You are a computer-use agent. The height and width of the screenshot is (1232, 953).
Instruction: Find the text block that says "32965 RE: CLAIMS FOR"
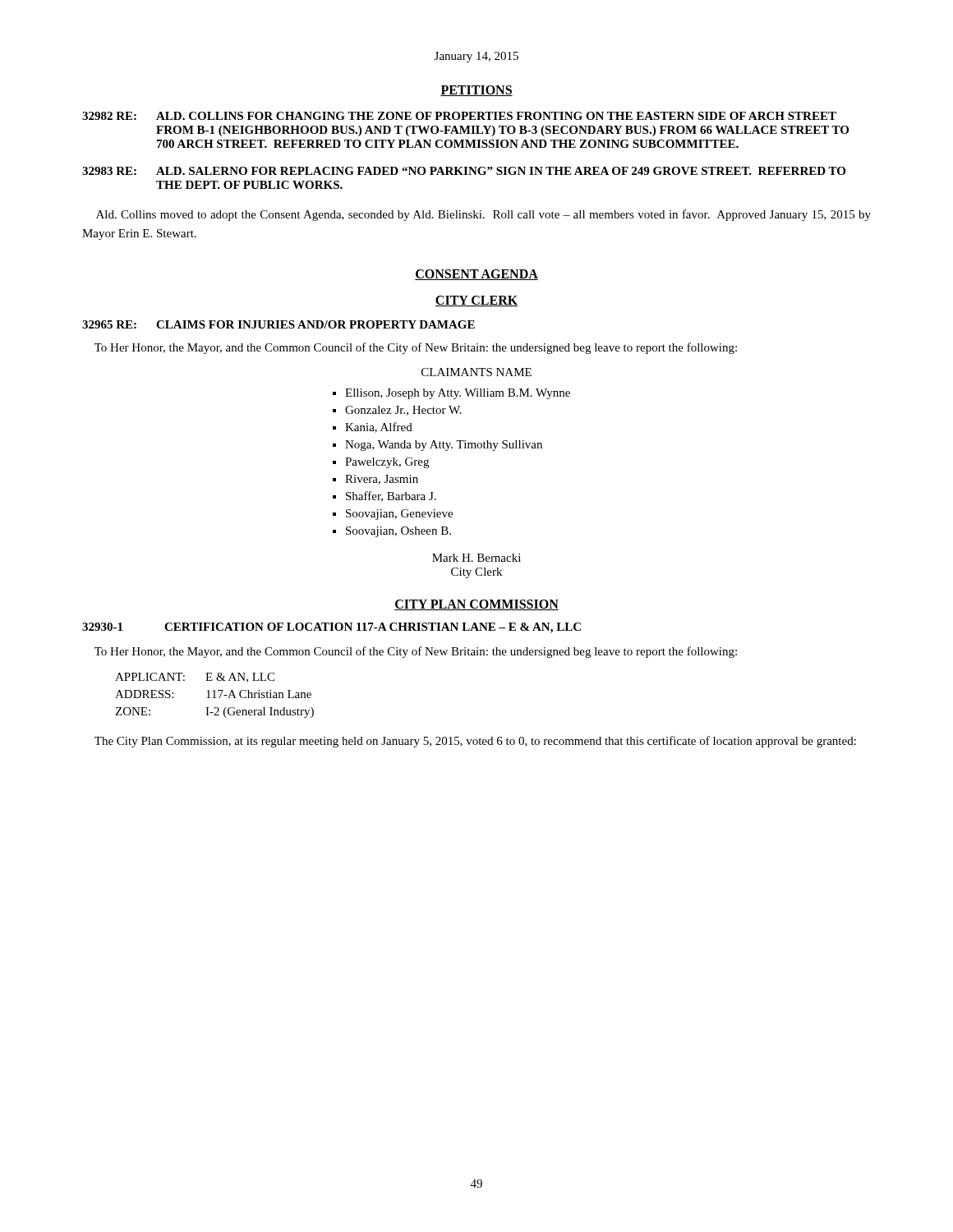pyautogui.click(x=476, y=325)
